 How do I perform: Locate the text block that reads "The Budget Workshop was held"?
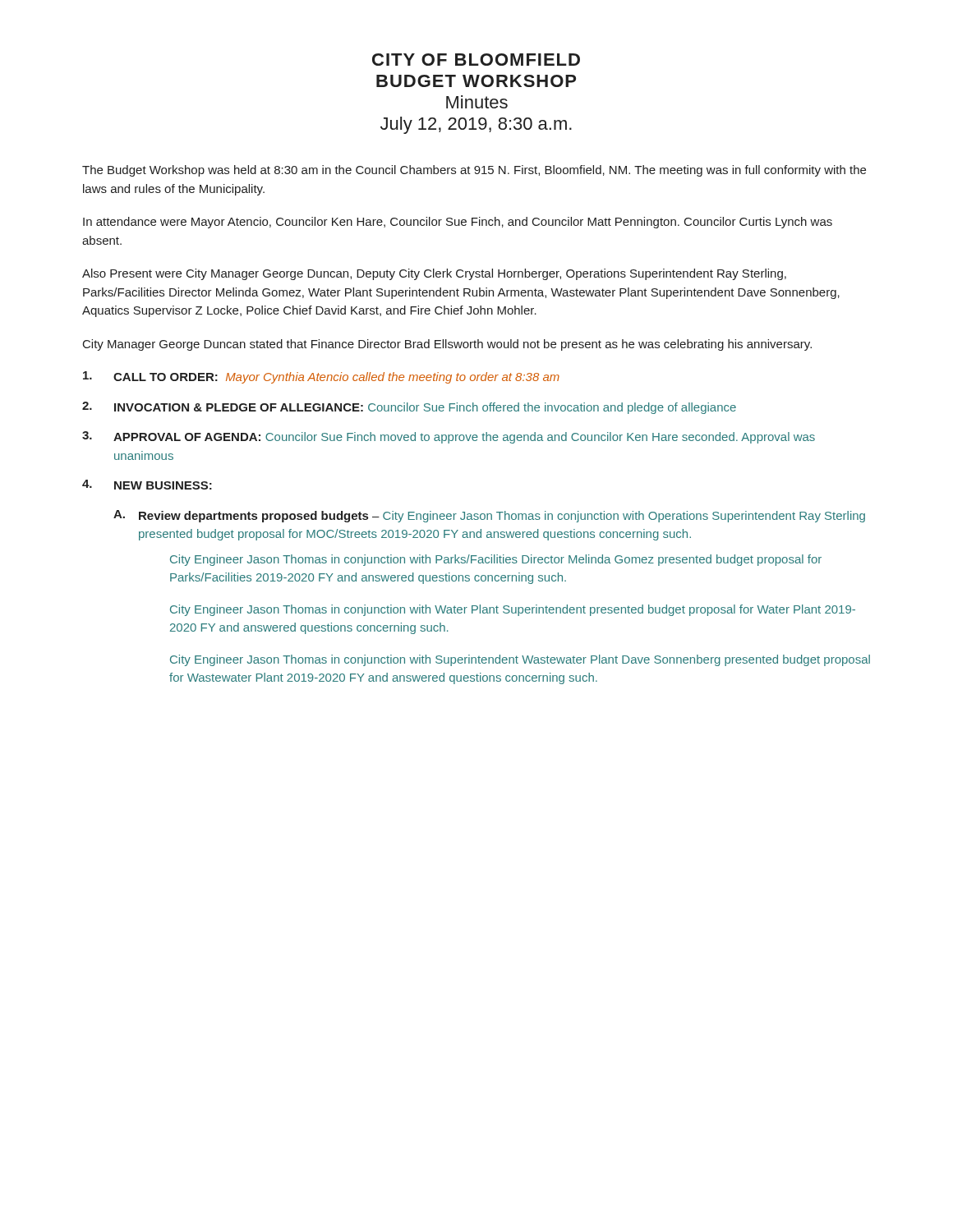(x=474, y=179)
